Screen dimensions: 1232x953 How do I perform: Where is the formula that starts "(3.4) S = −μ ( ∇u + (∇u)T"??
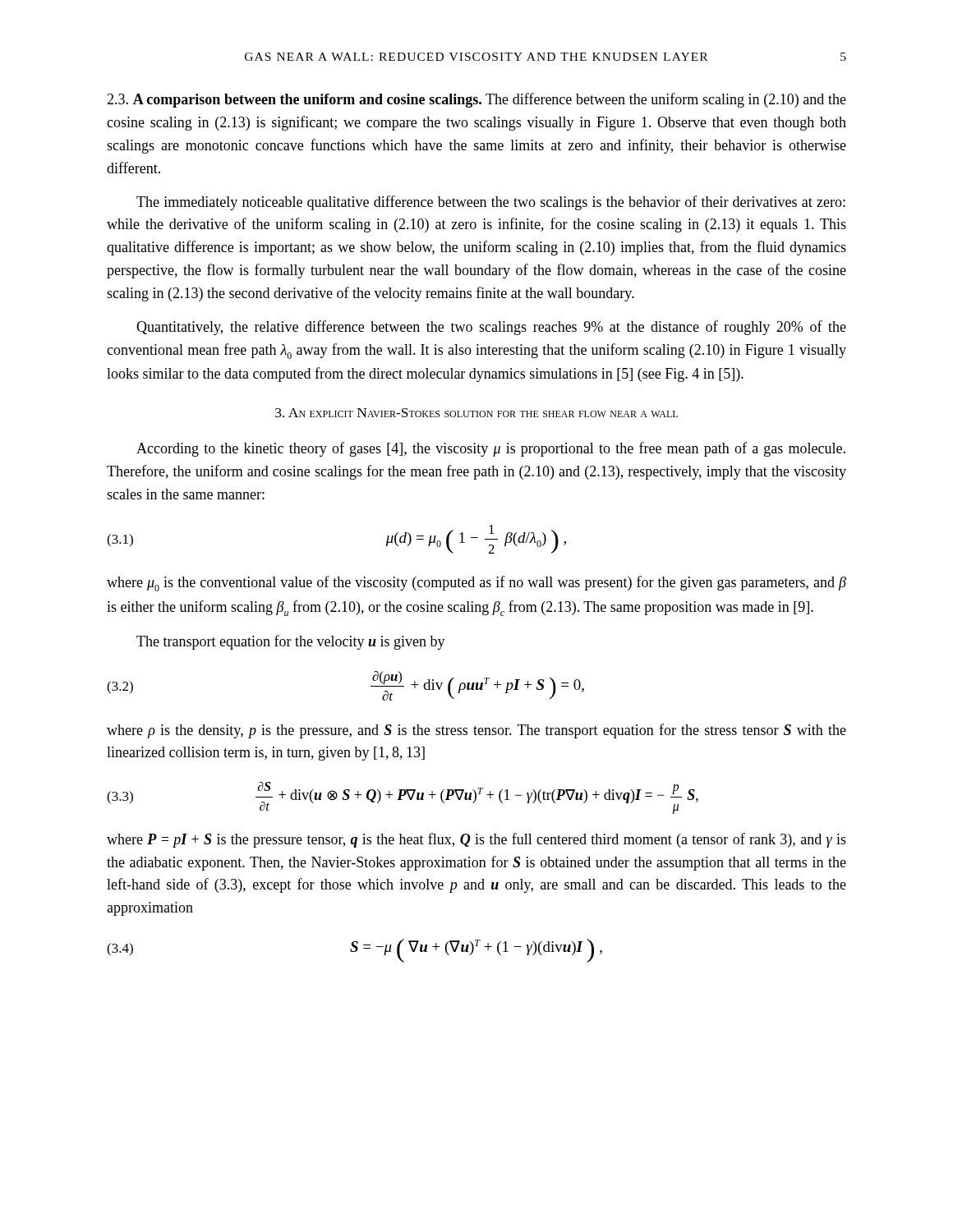[476, 948]
